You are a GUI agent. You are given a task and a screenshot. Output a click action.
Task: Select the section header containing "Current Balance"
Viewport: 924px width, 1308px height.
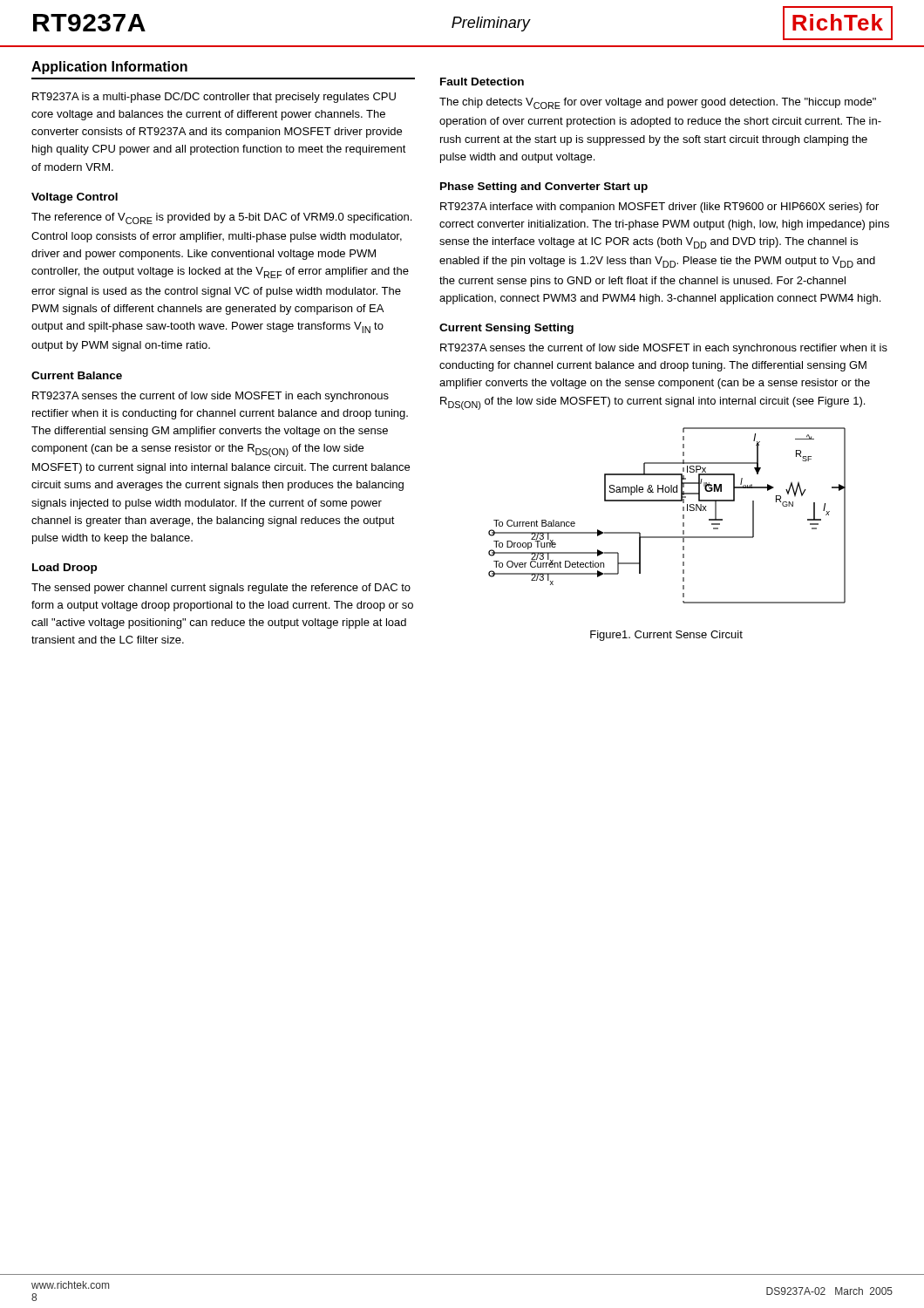[x=77, y=375]
